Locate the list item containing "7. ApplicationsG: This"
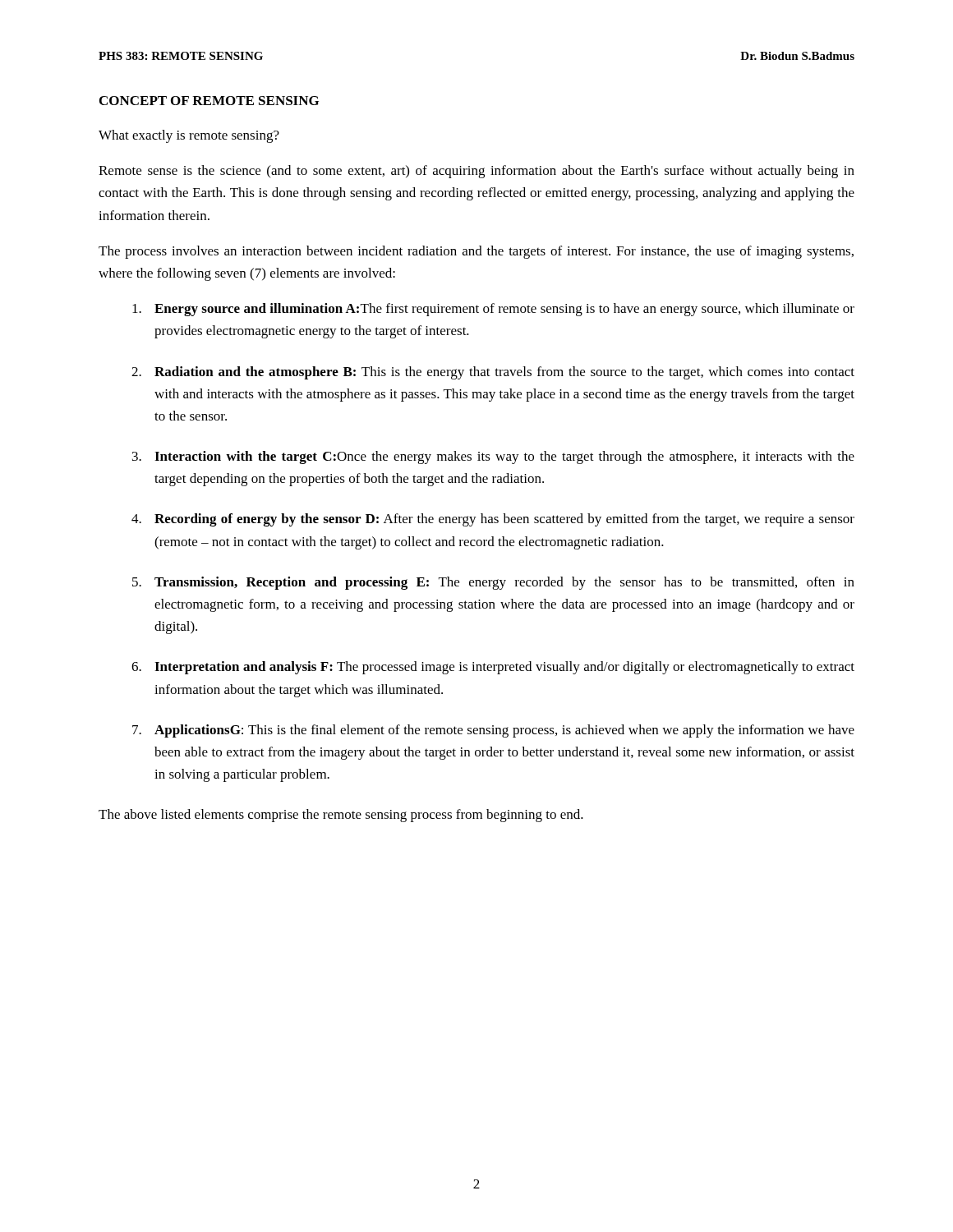This screenshot has width=953, height=1232. tap(493, 752)
